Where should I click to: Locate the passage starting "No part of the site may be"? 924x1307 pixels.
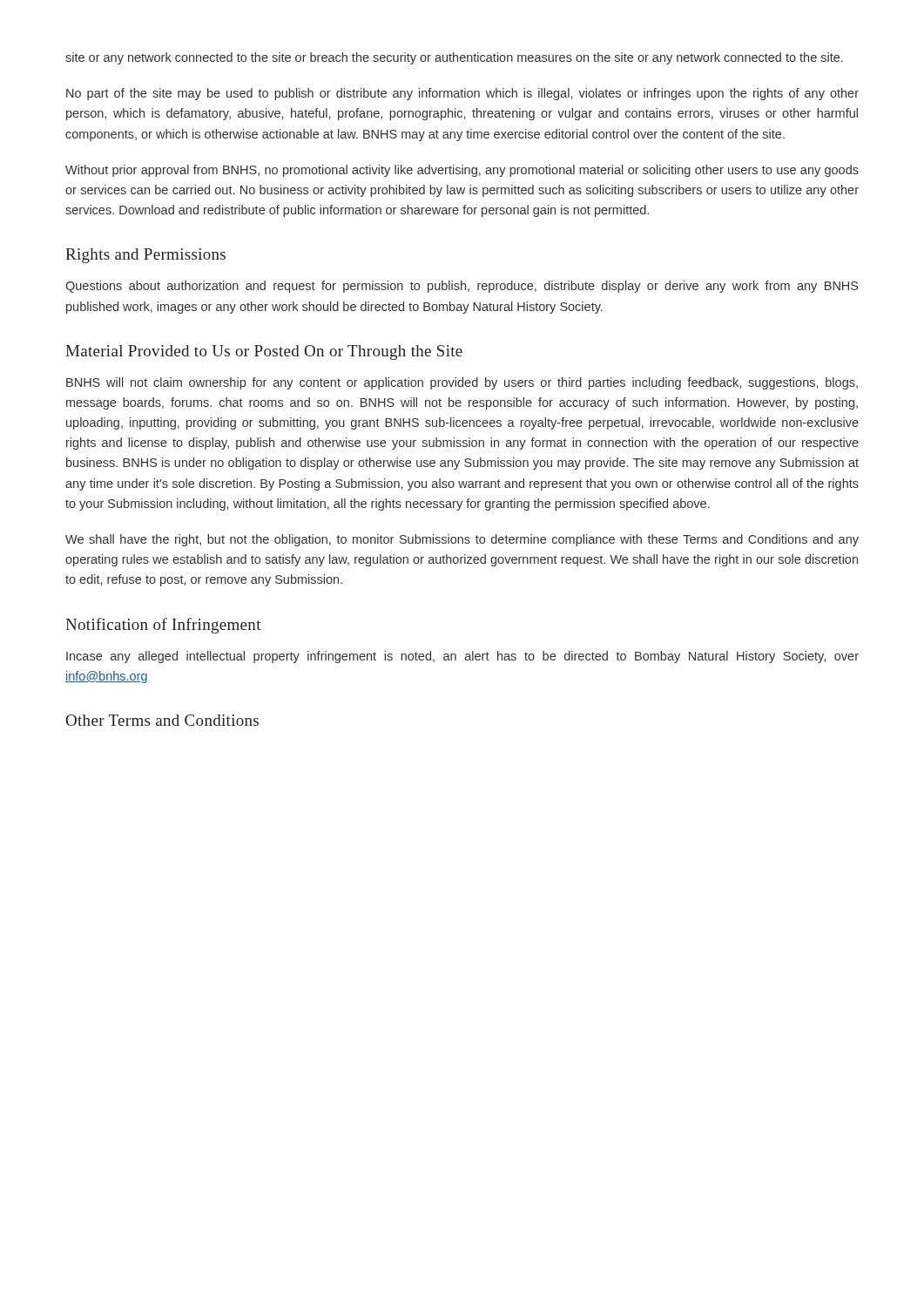pos(462,114)
